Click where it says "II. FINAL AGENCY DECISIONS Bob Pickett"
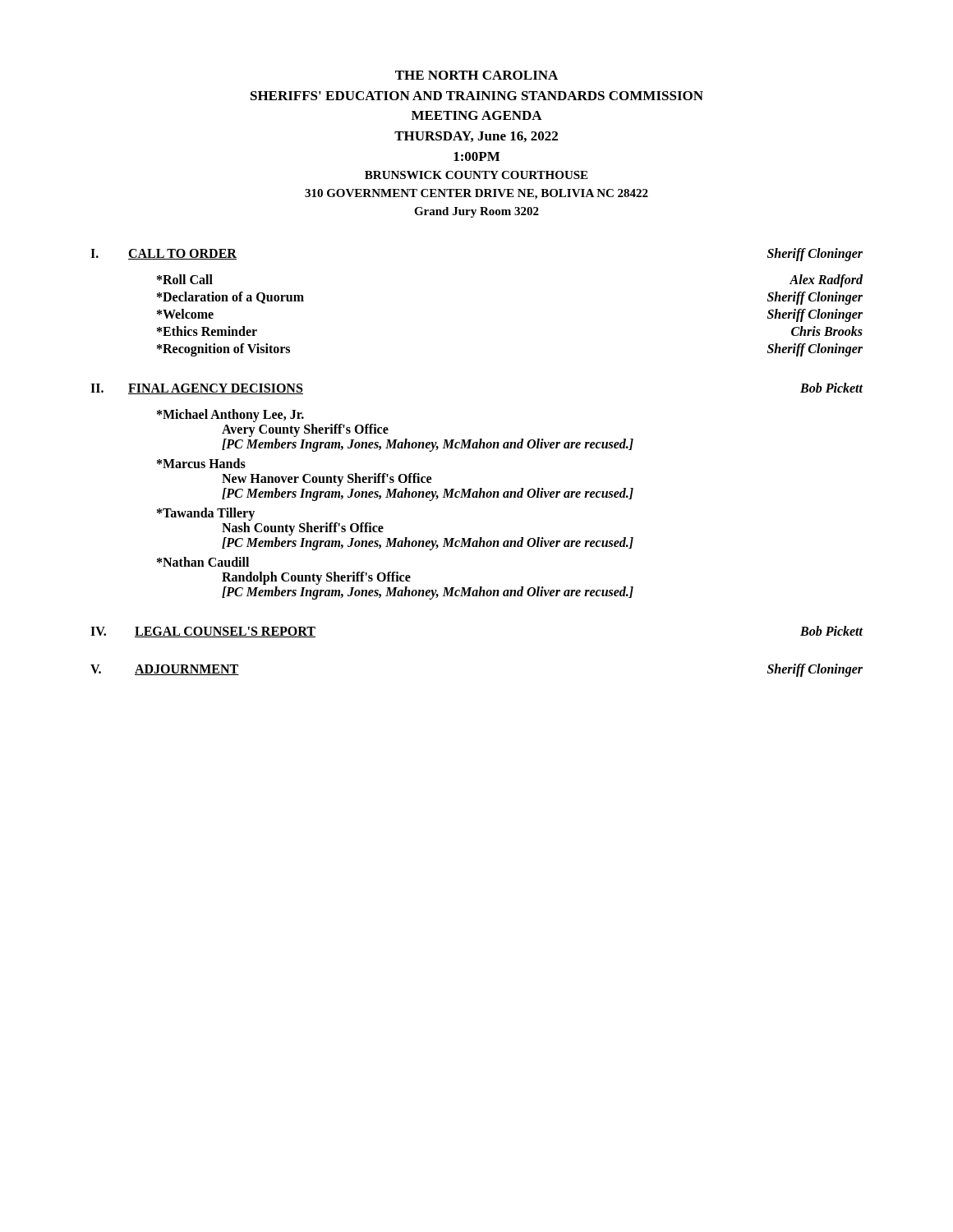The image size is (953, 1232). (217, 390)
